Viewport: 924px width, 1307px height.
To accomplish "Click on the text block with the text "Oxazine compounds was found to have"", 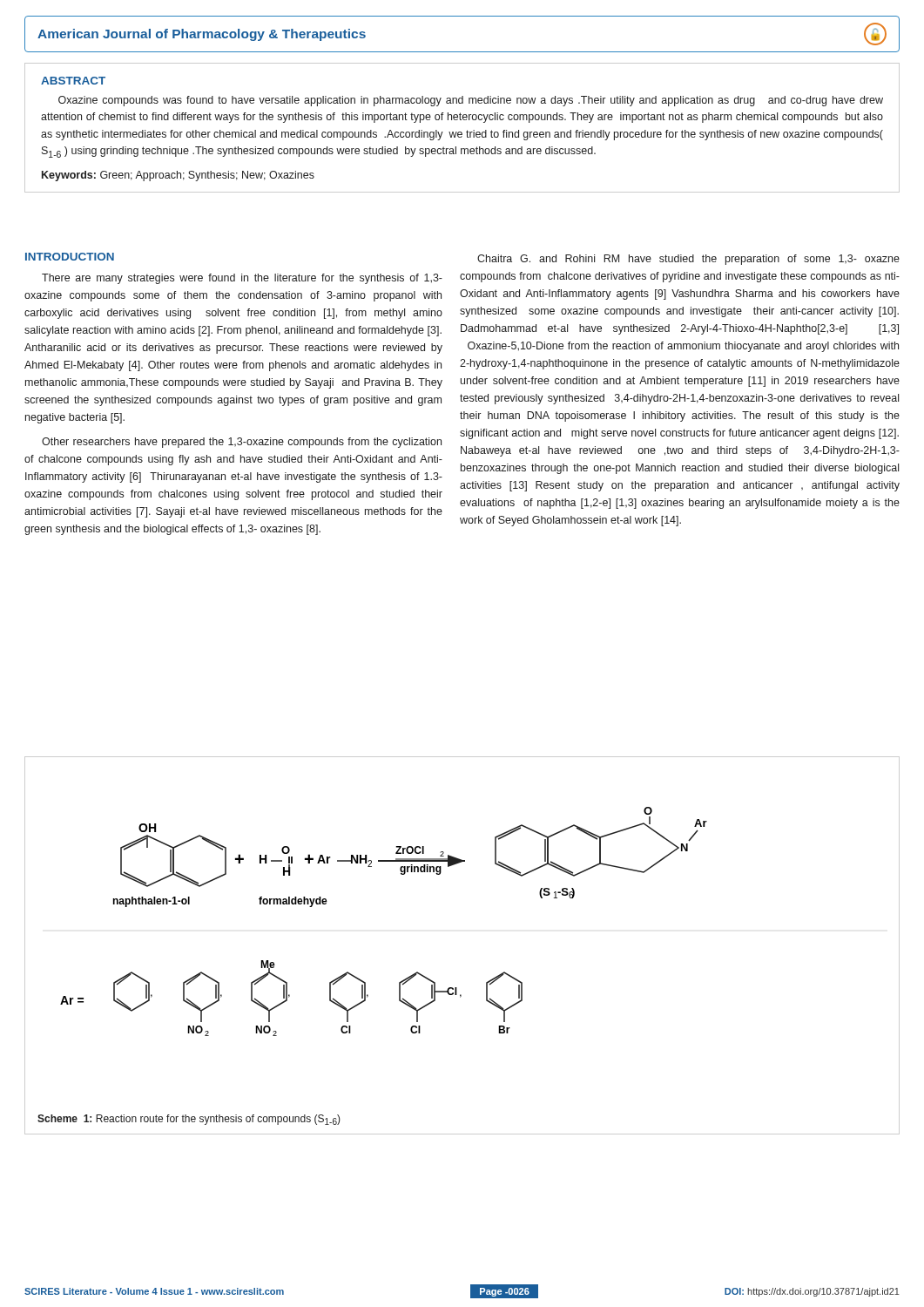I will [x=462, y=127].
